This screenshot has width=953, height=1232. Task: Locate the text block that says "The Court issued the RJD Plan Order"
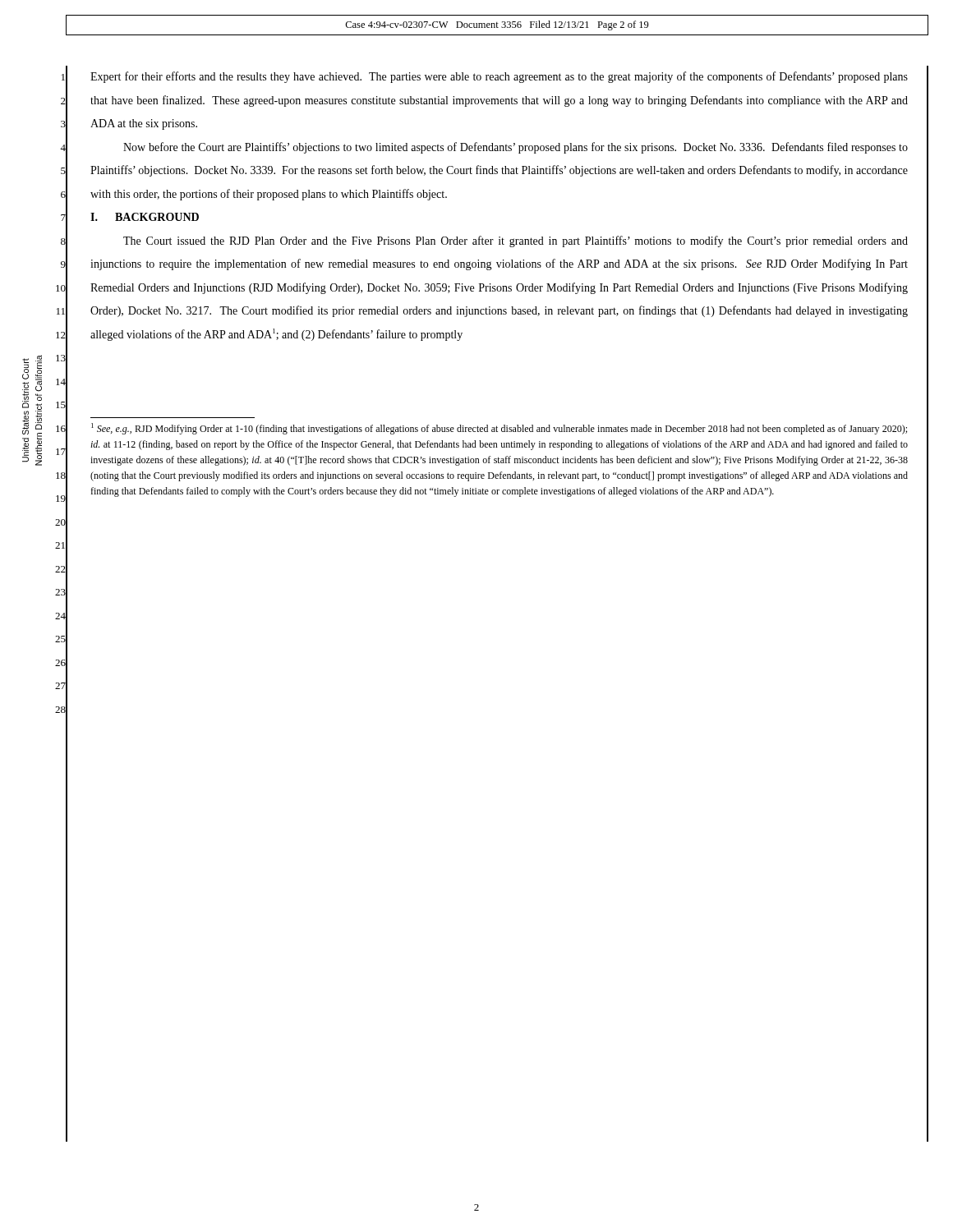tap(499, 287)
